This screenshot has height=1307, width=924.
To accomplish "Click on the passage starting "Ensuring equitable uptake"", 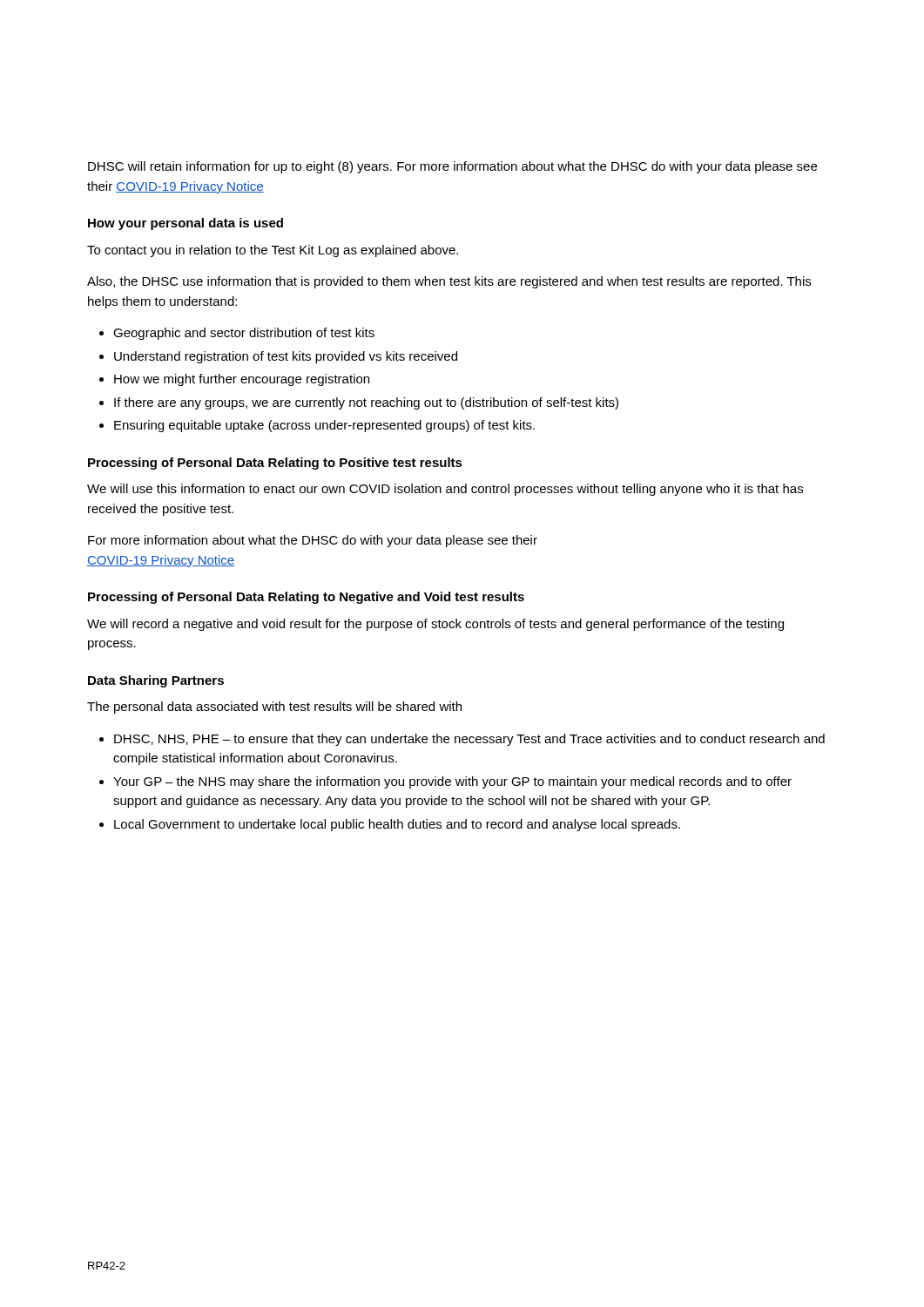I will [x=325, y=425].
